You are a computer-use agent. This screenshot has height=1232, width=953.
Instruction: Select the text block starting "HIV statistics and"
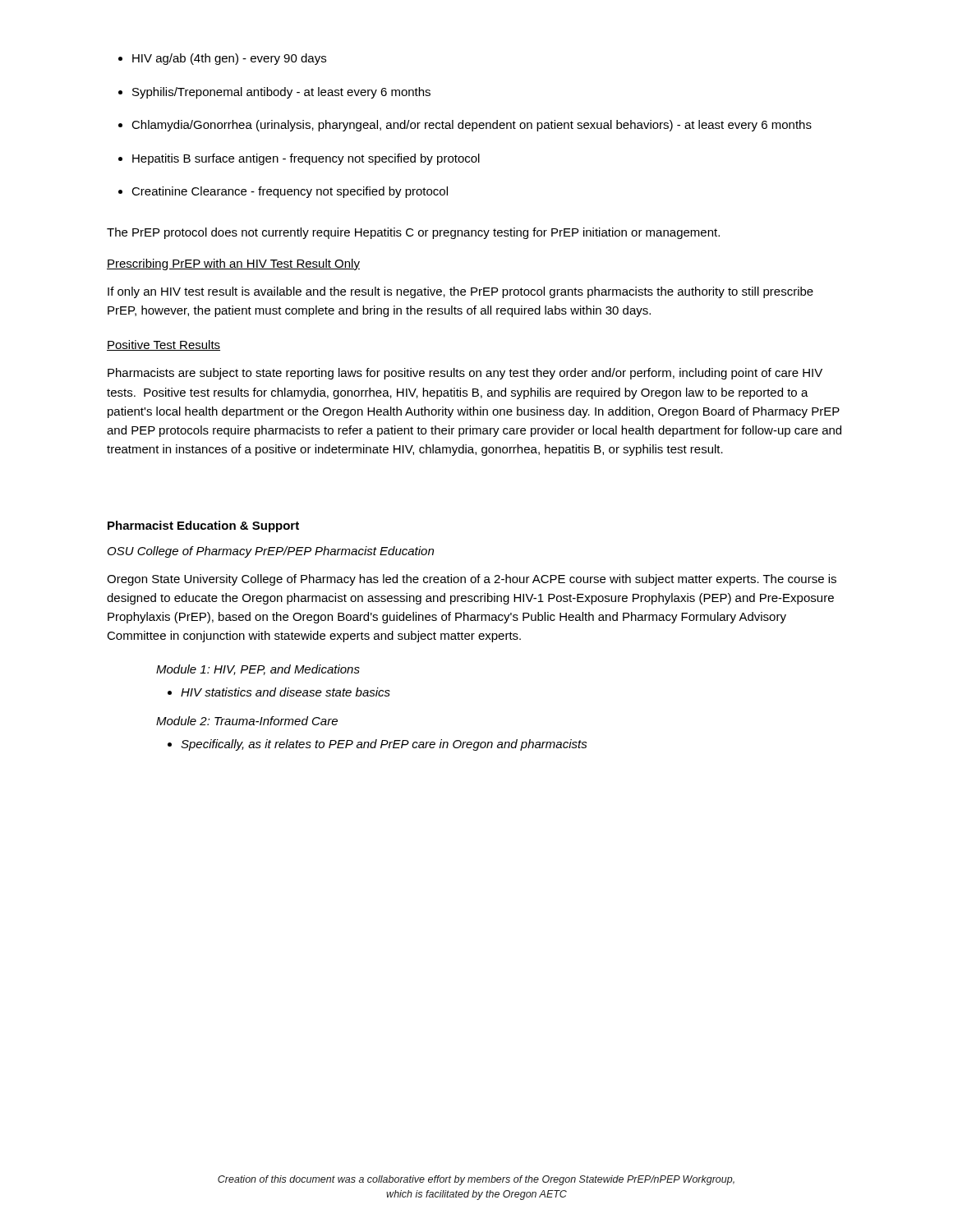click(x=285, y=692)
